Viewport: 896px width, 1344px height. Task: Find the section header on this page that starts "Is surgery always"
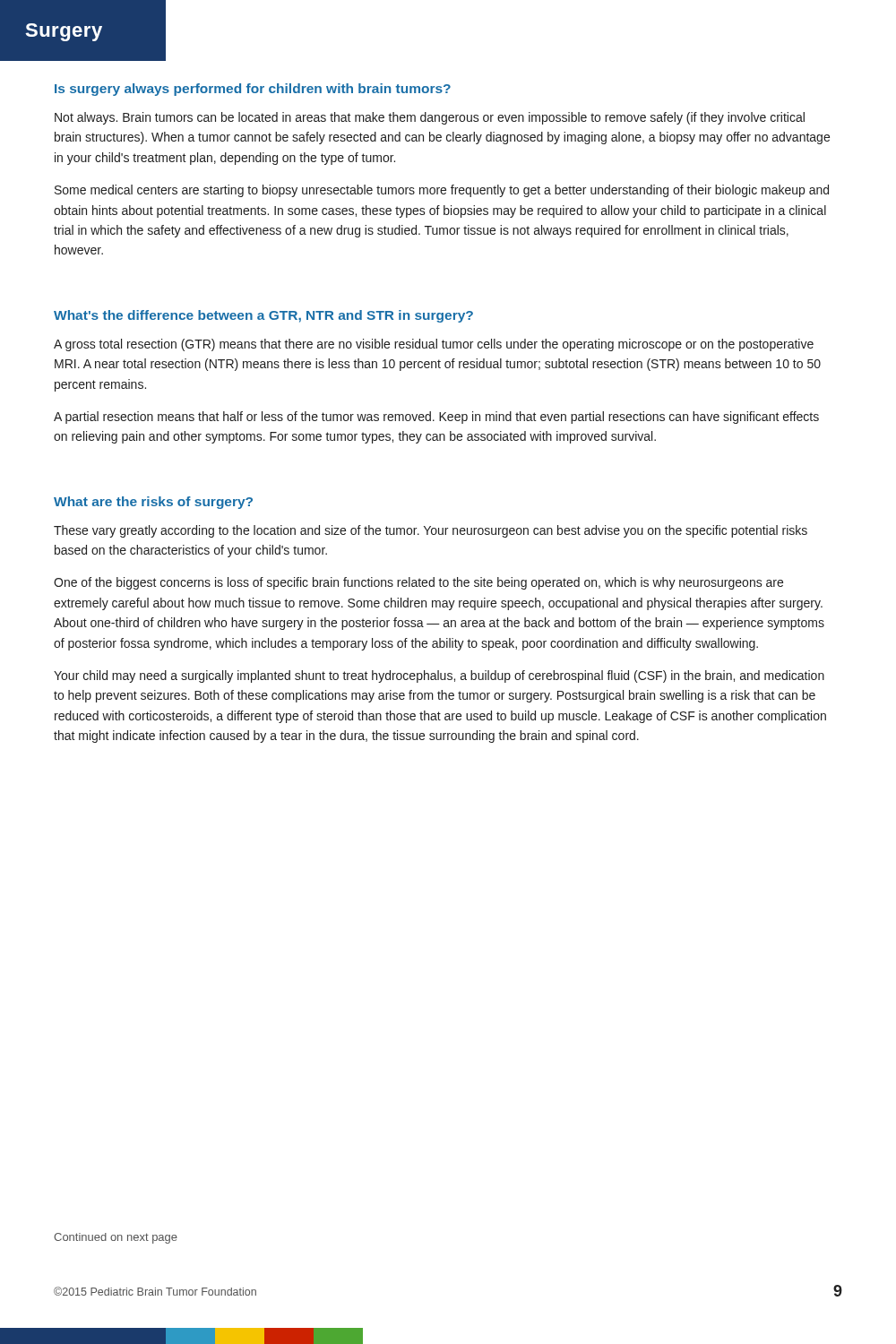[252, 88]
